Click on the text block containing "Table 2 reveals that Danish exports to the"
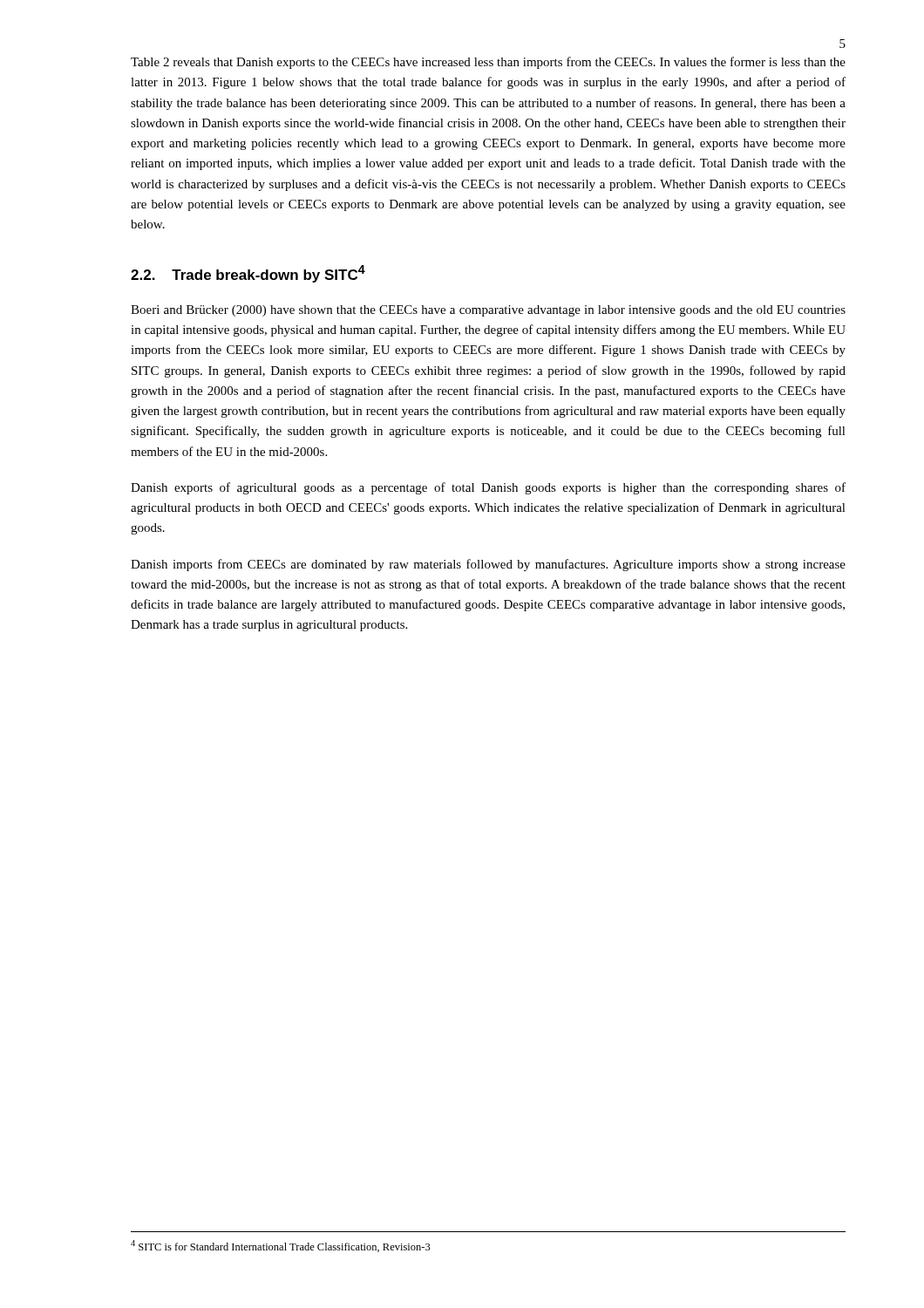924x1308 pixels. (x=488, y=143)
